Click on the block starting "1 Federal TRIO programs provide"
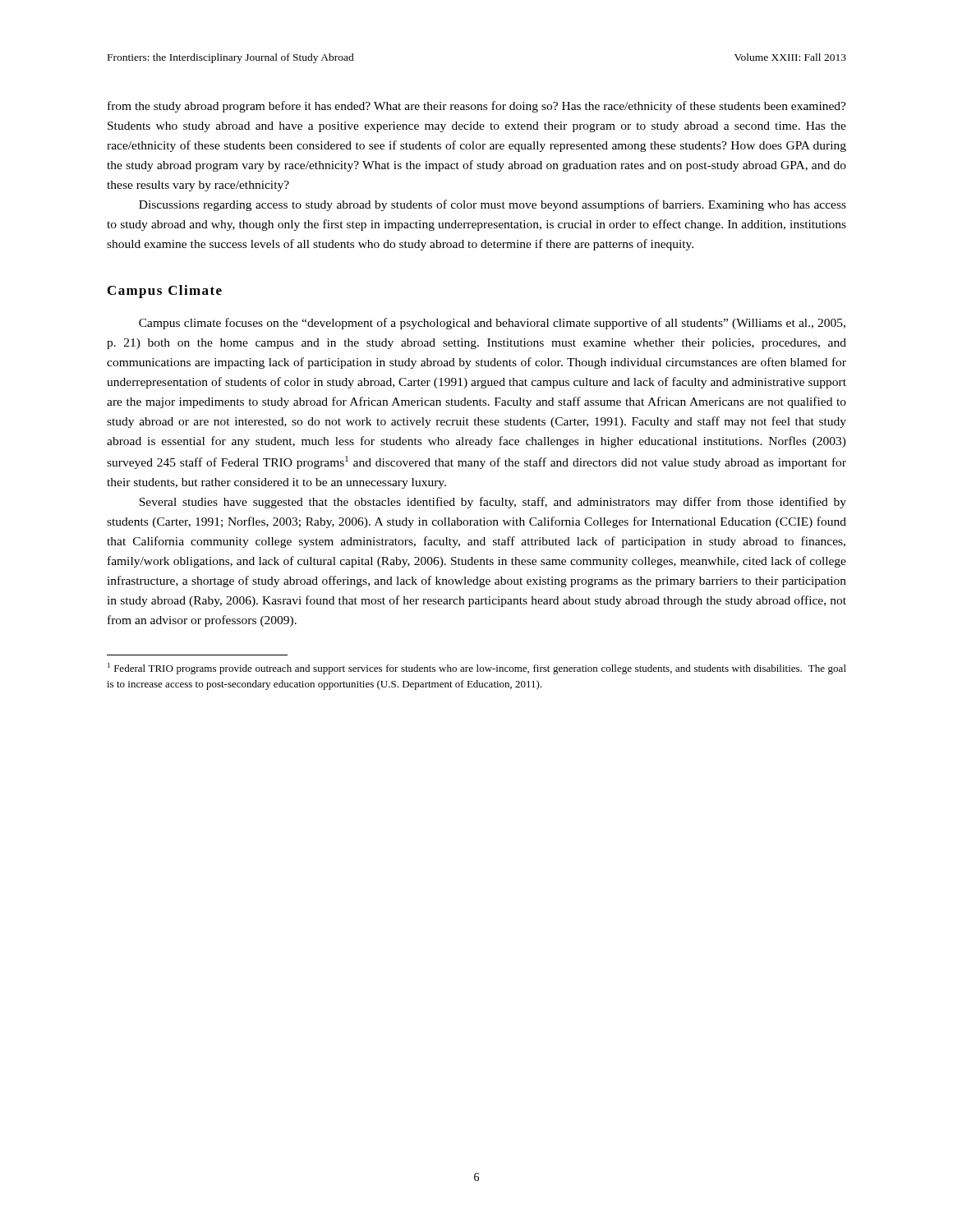The image size is (953, 1232). (476, 675)
